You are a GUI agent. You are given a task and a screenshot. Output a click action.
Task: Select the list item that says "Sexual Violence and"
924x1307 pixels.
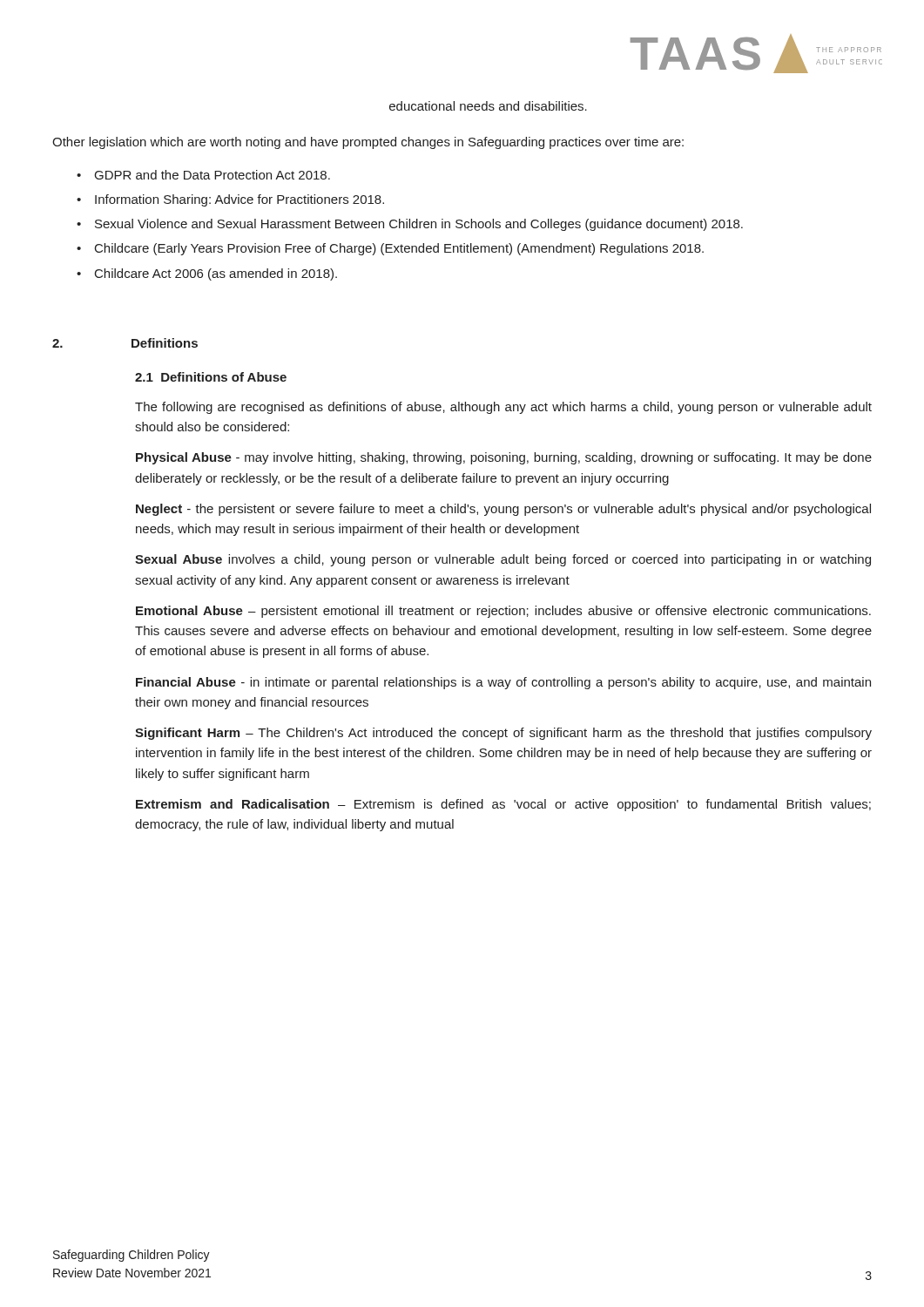[419, 223]
